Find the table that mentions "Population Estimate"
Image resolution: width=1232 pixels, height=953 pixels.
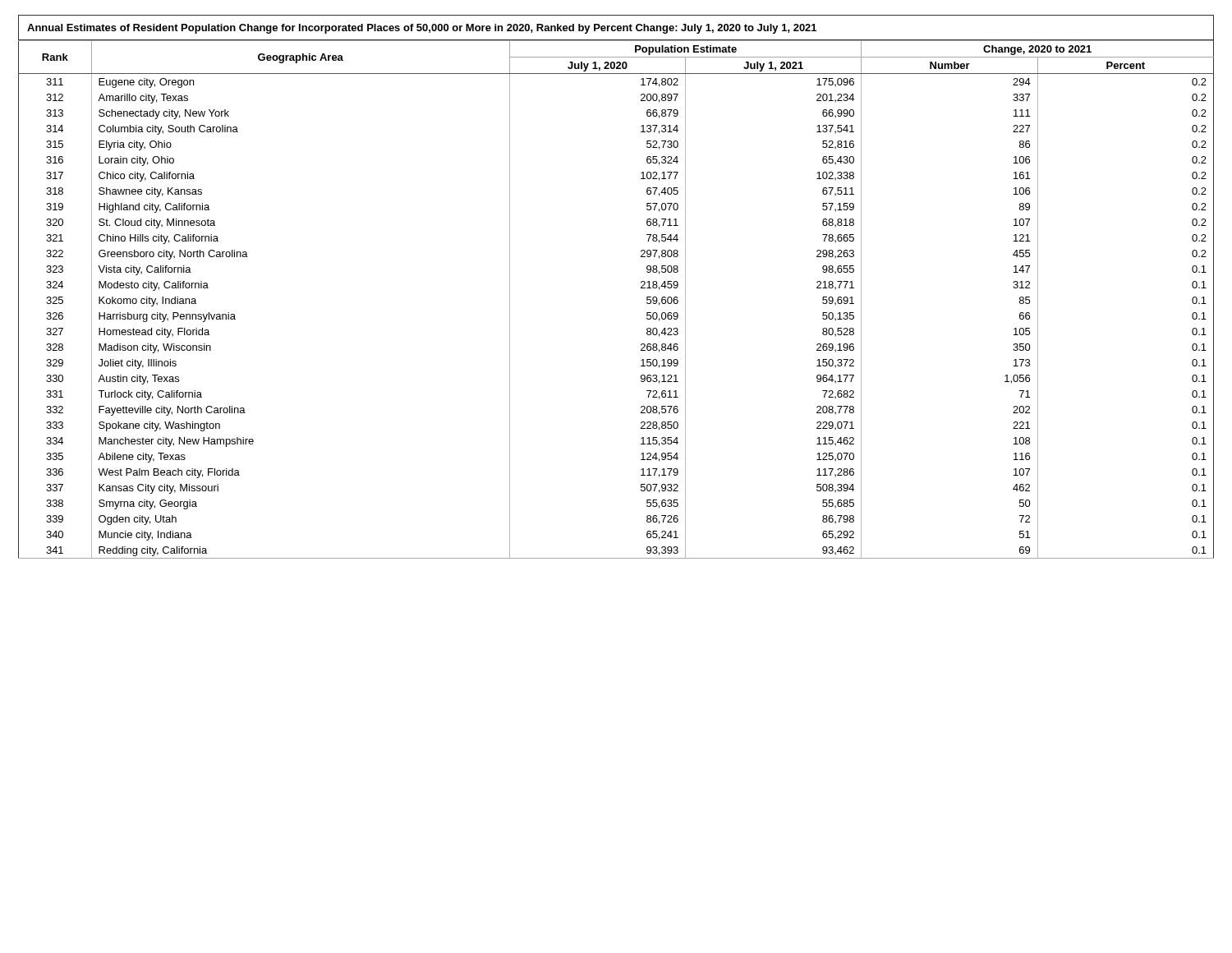pos(616,299)
